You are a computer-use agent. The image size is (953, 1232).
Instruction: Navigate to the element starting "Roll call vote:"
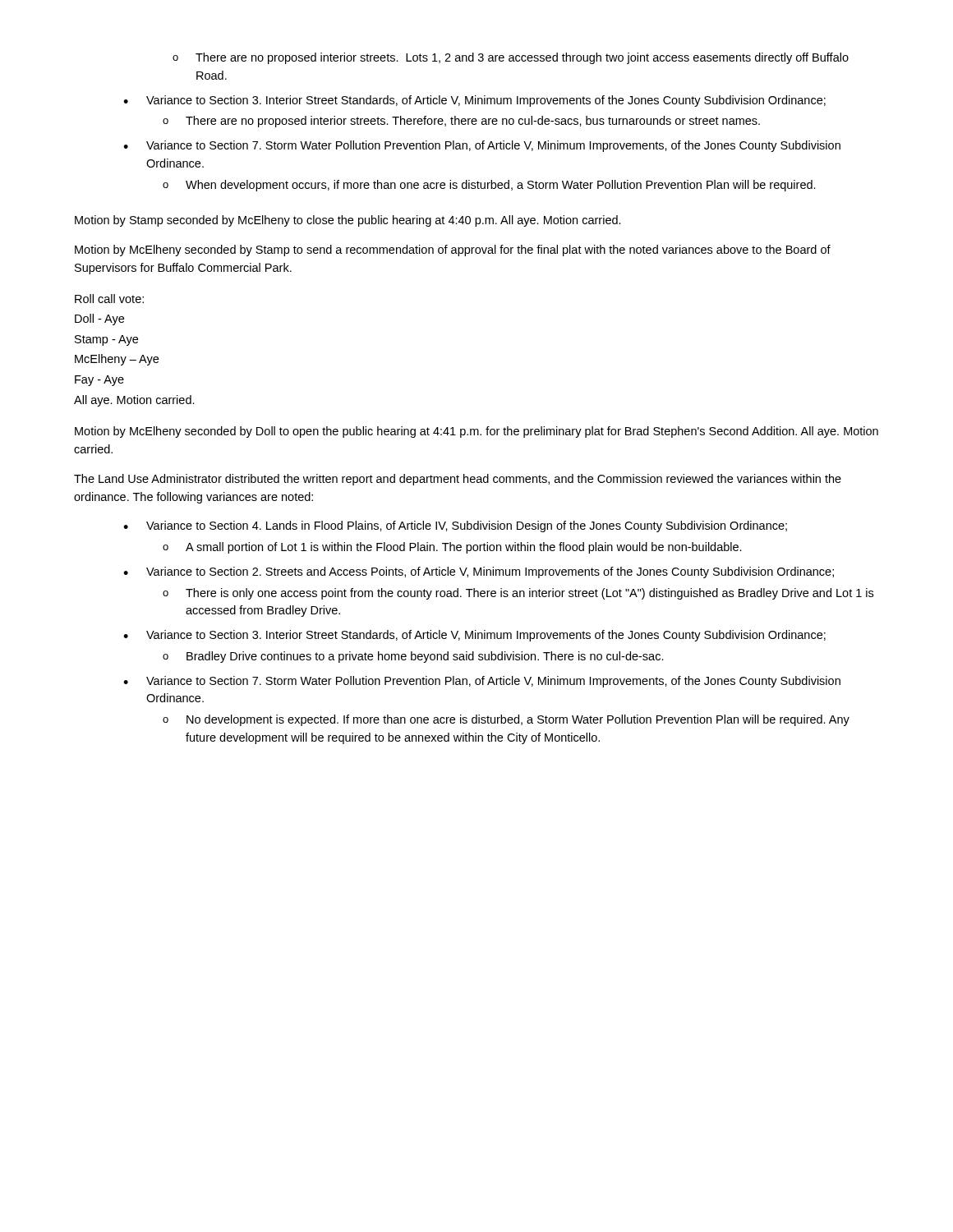point(135,349)
